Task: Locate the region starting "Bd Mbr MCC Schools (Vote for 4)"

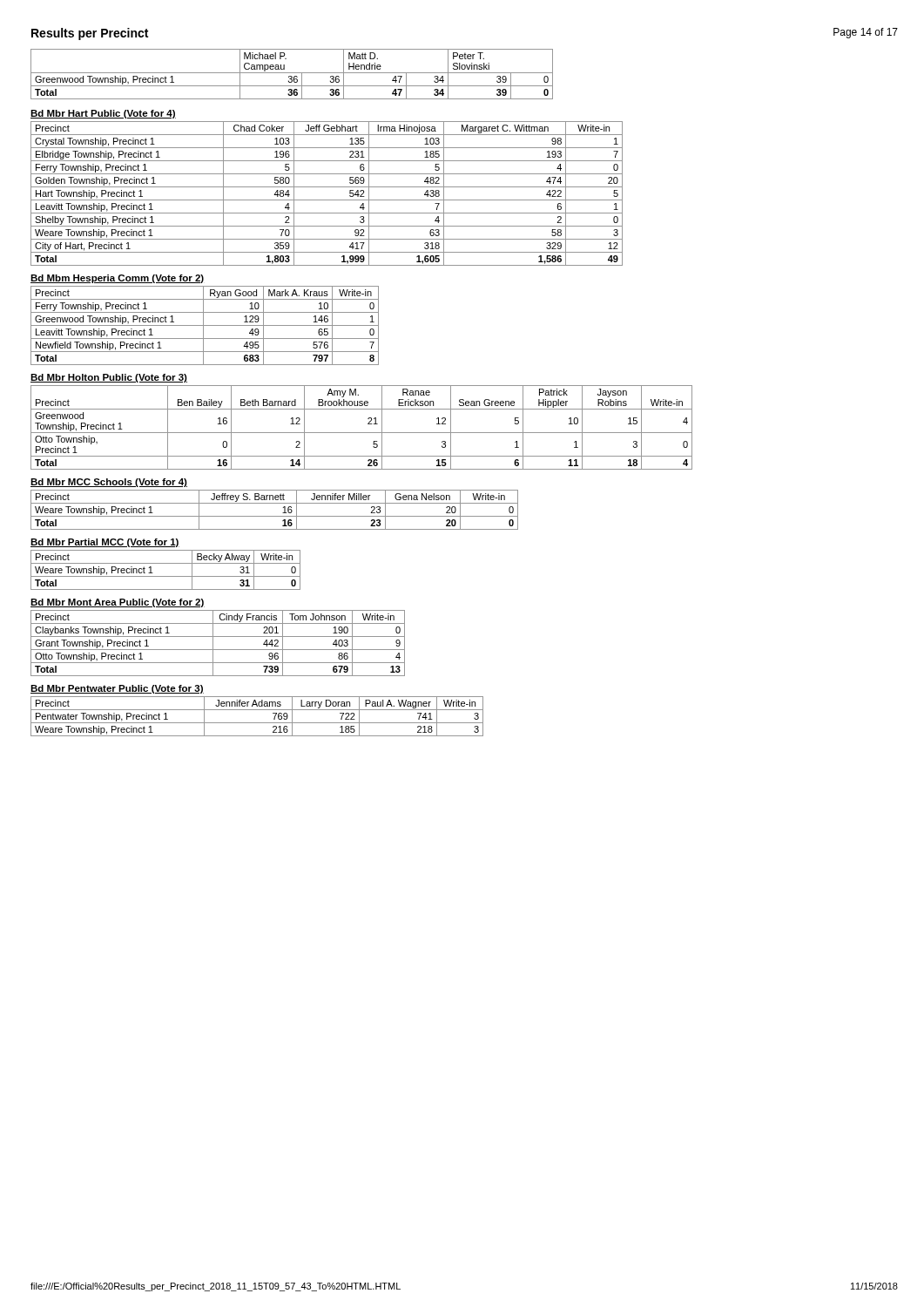Action: [x=109, y=482]
